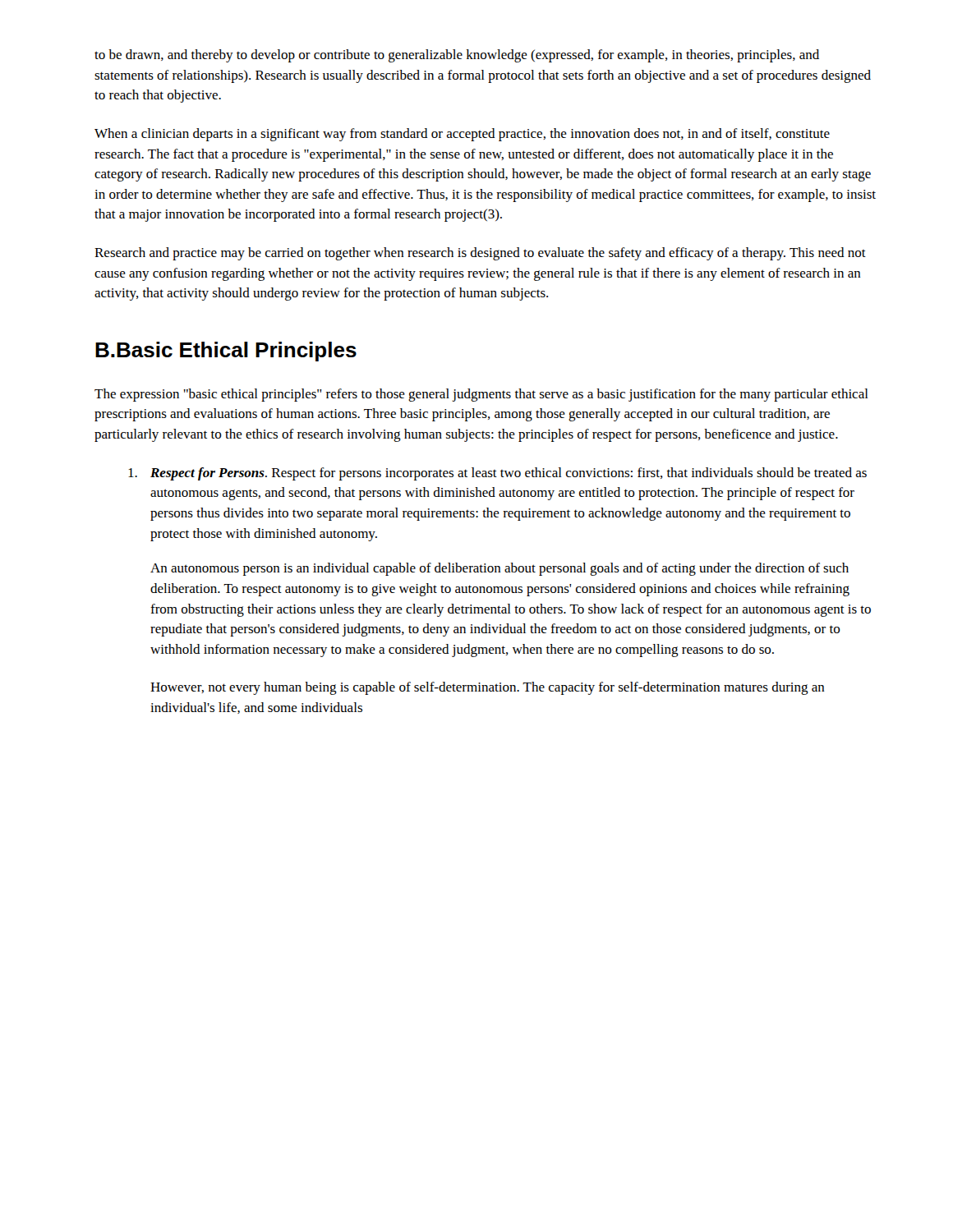Find the passage starting "However, not every human being is capable of"
This screenshot has width=953, height=1232.
point(488,697)
